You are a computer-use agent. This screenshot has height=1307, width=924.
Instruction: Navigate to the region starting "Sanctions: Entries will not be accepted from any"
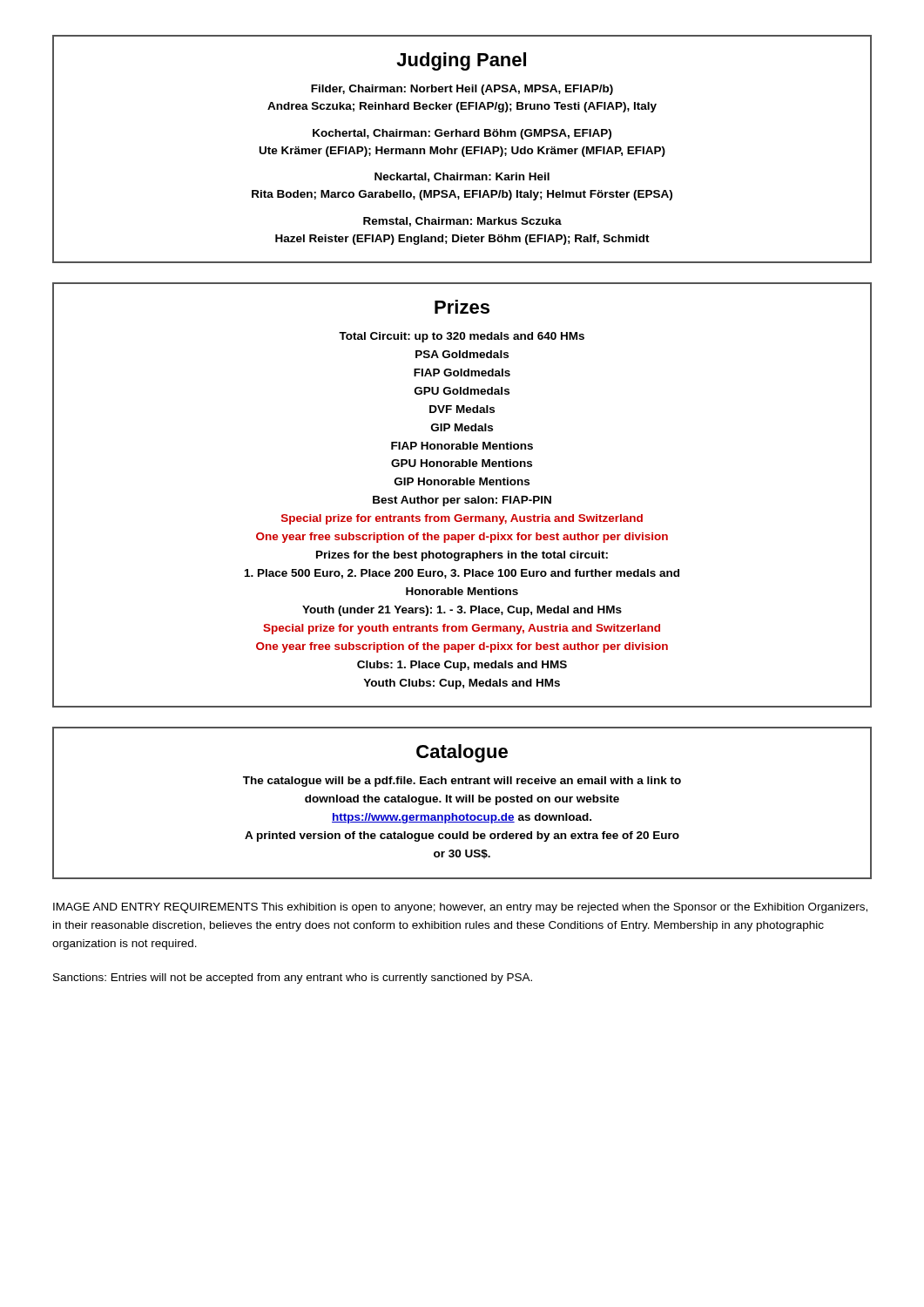(x=293, y=977)
